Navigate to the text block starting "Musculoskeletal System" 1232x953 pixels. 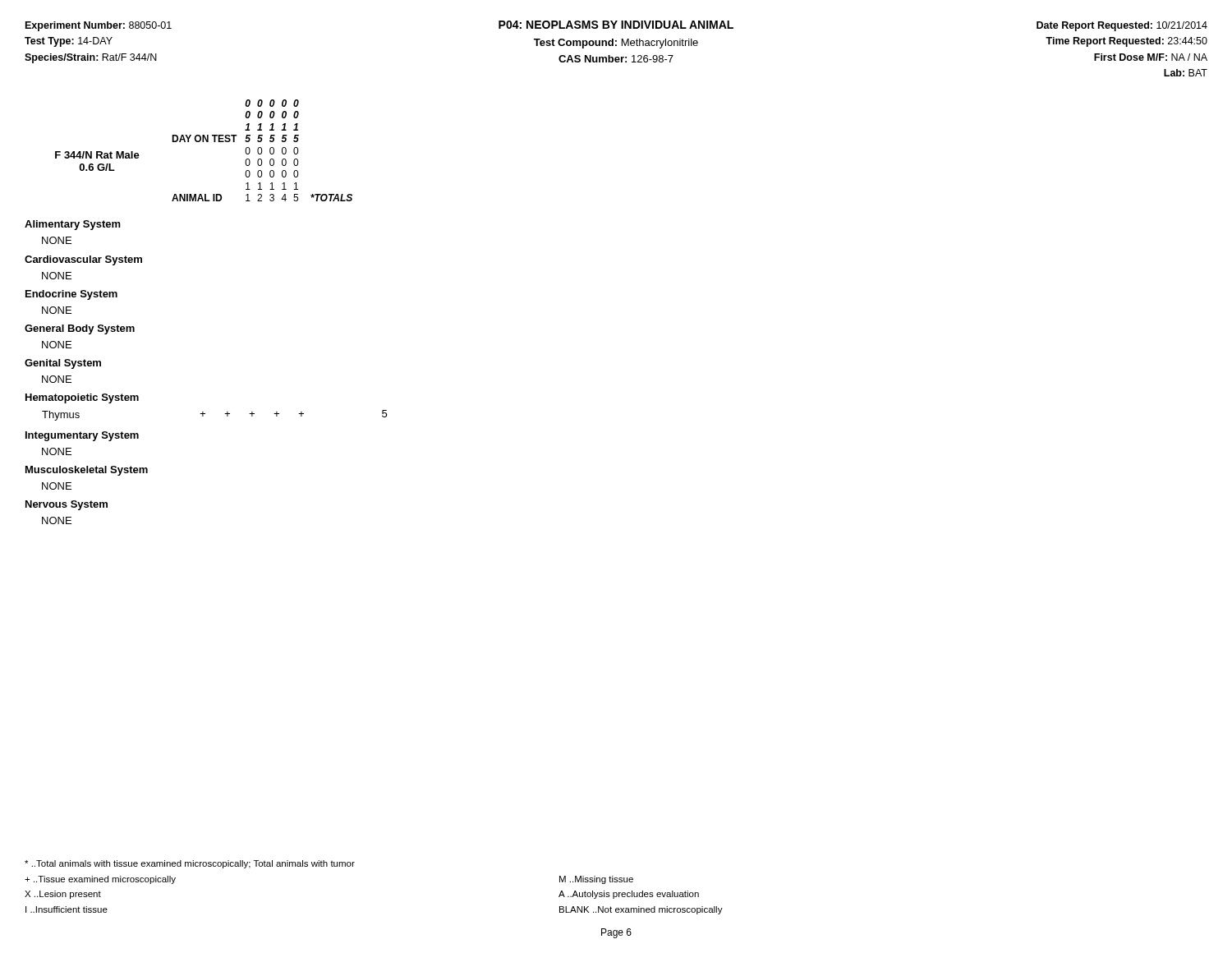click(x=86, y=469)
